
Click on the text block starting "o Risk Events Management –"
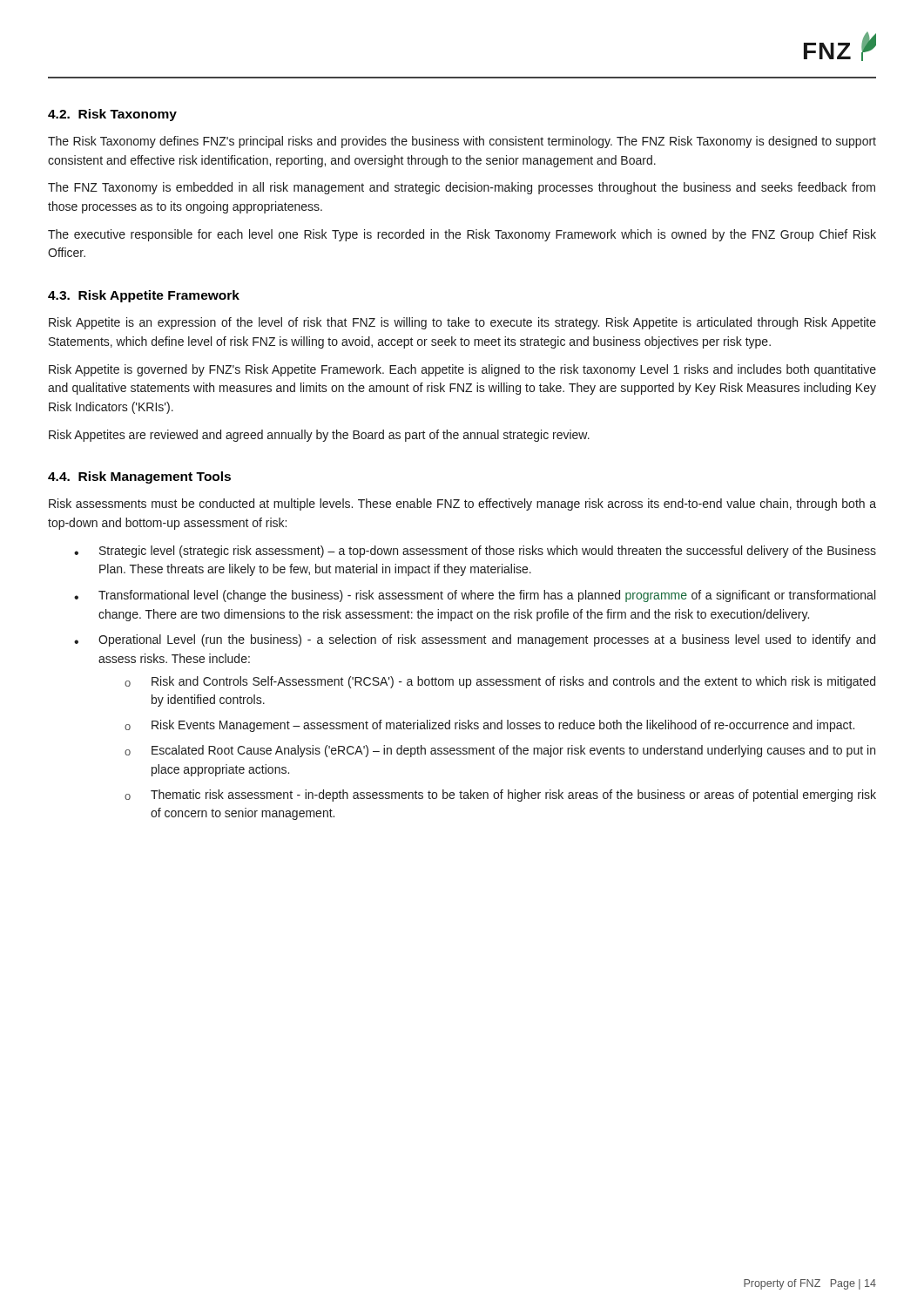[x=500, y=726]
